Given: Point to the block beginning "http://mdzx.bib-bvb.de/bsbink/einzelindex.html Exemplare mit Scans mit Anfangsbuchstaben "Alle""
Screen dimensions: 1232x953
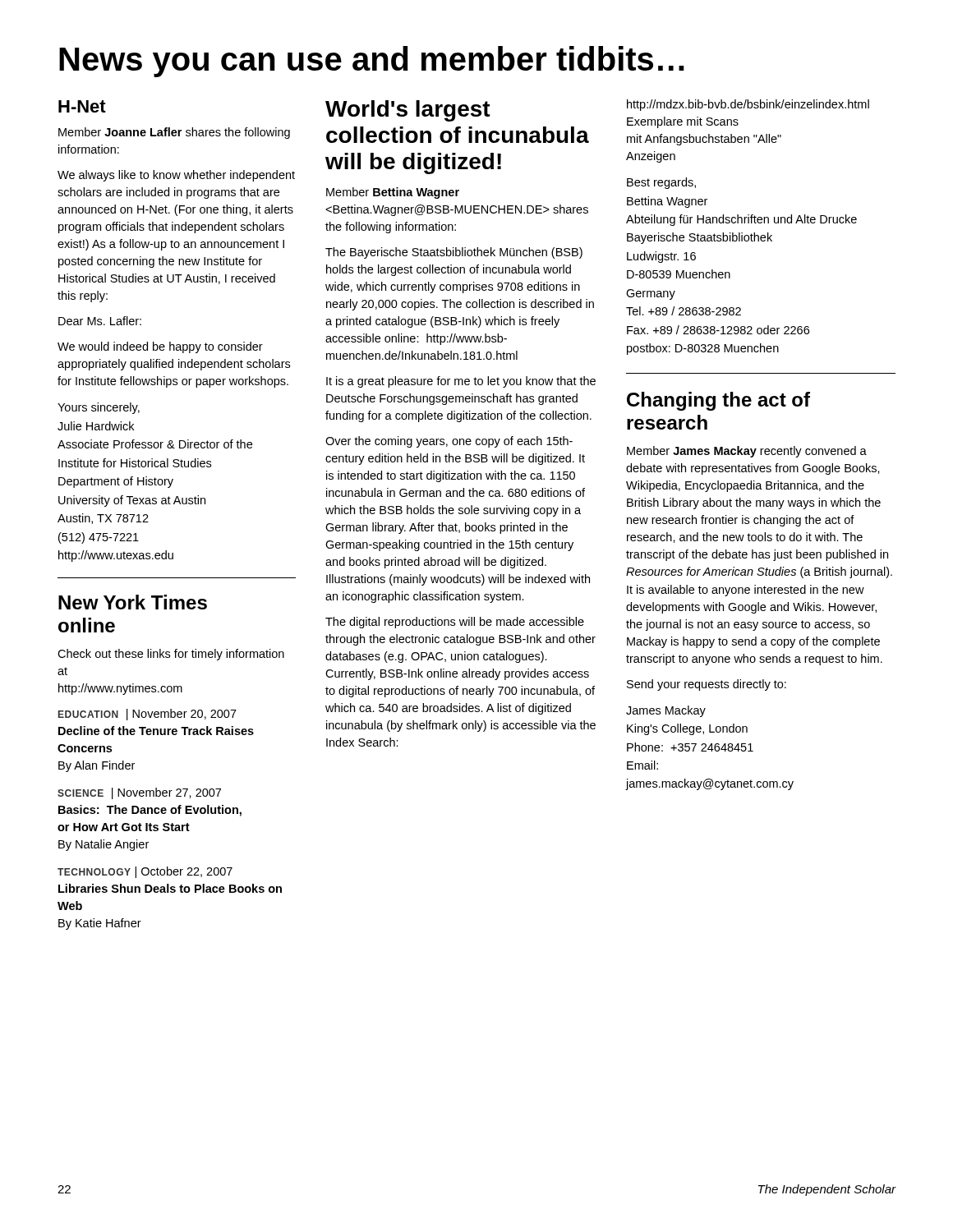Looking at the screenshot, I should [x=748, y=130].
